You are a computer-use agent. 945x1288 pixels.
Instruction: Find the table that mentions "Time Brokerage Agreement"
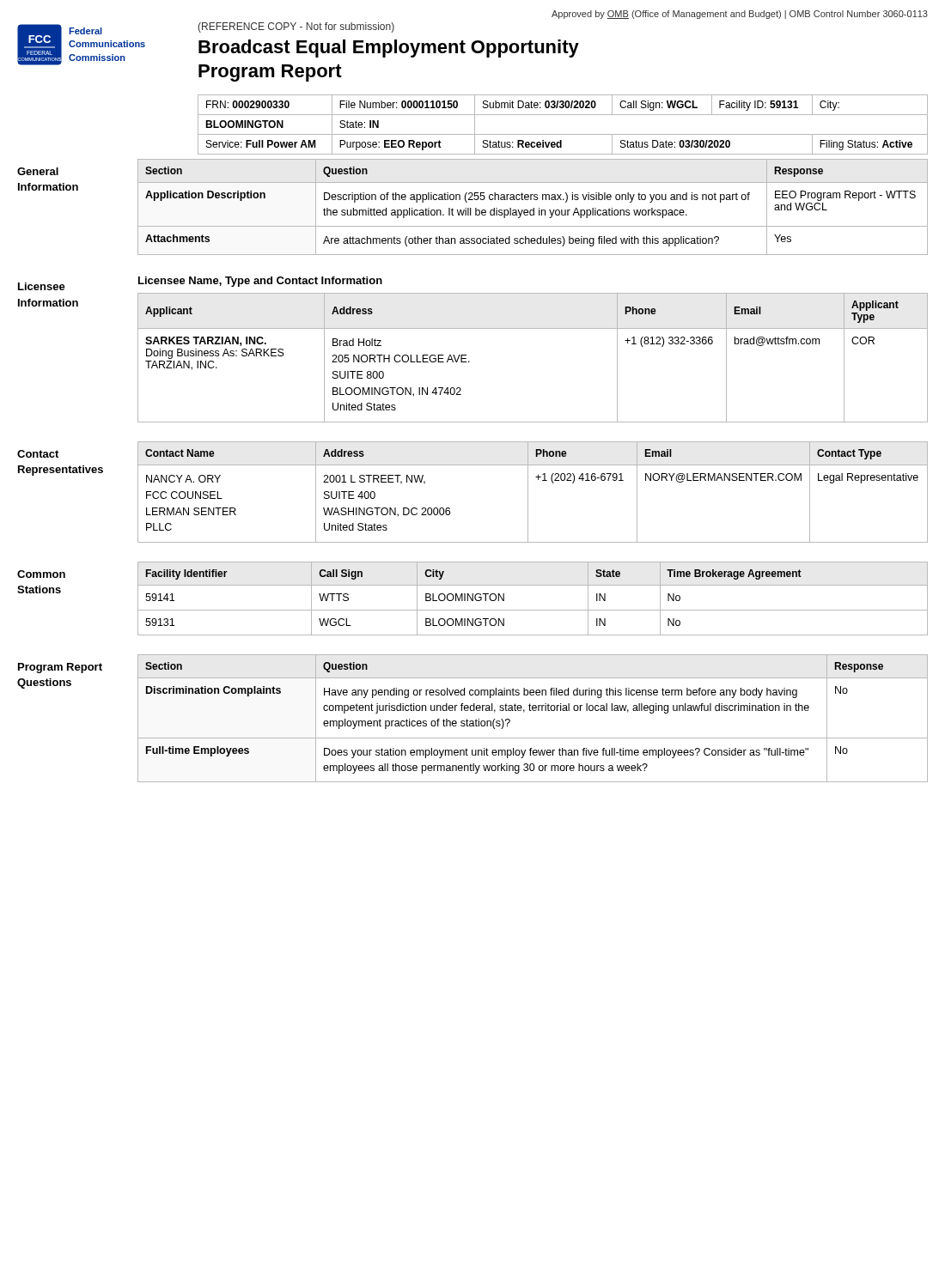[533, 599]
